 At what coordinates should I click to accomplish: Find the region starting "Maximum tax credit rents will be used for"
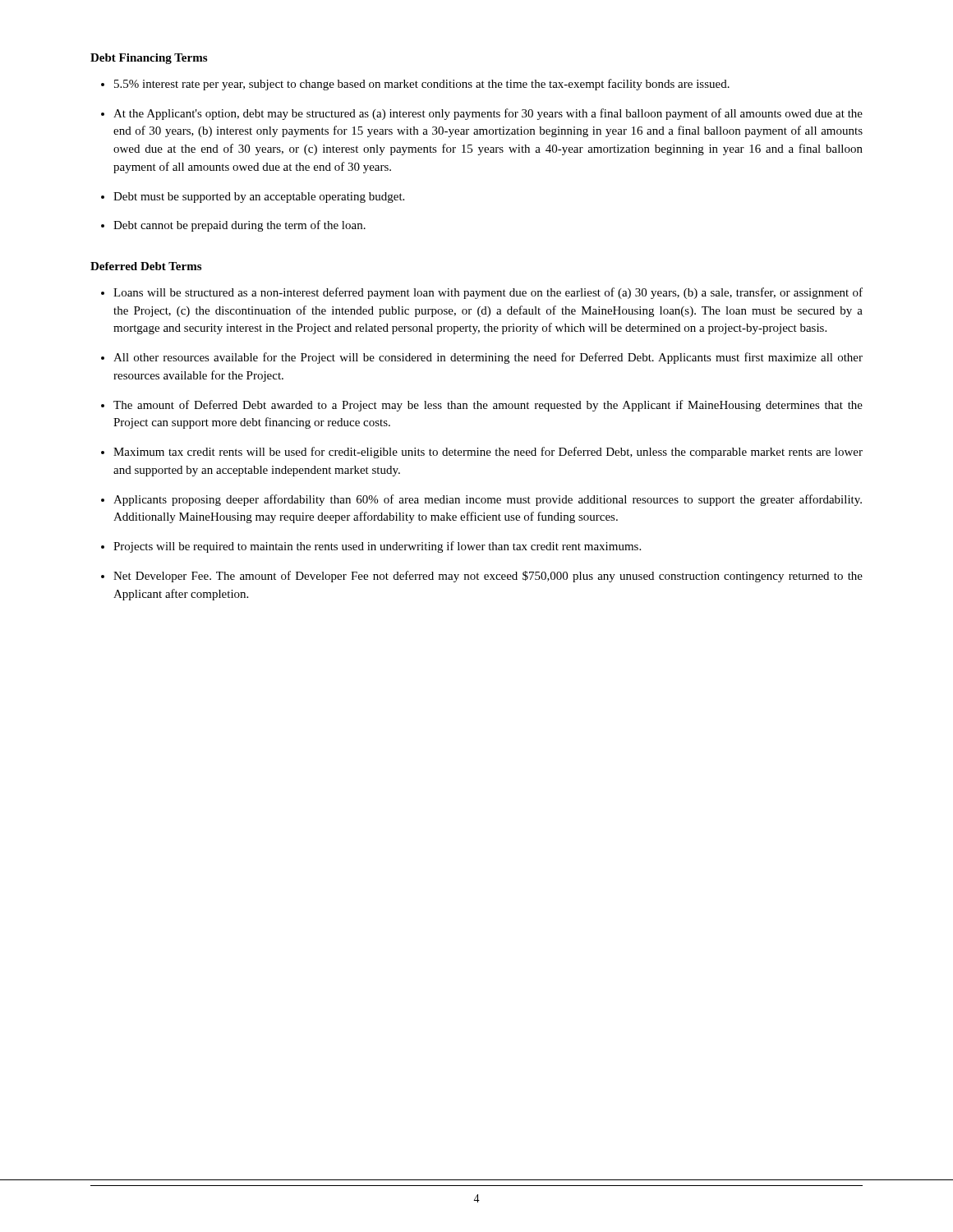488,461
